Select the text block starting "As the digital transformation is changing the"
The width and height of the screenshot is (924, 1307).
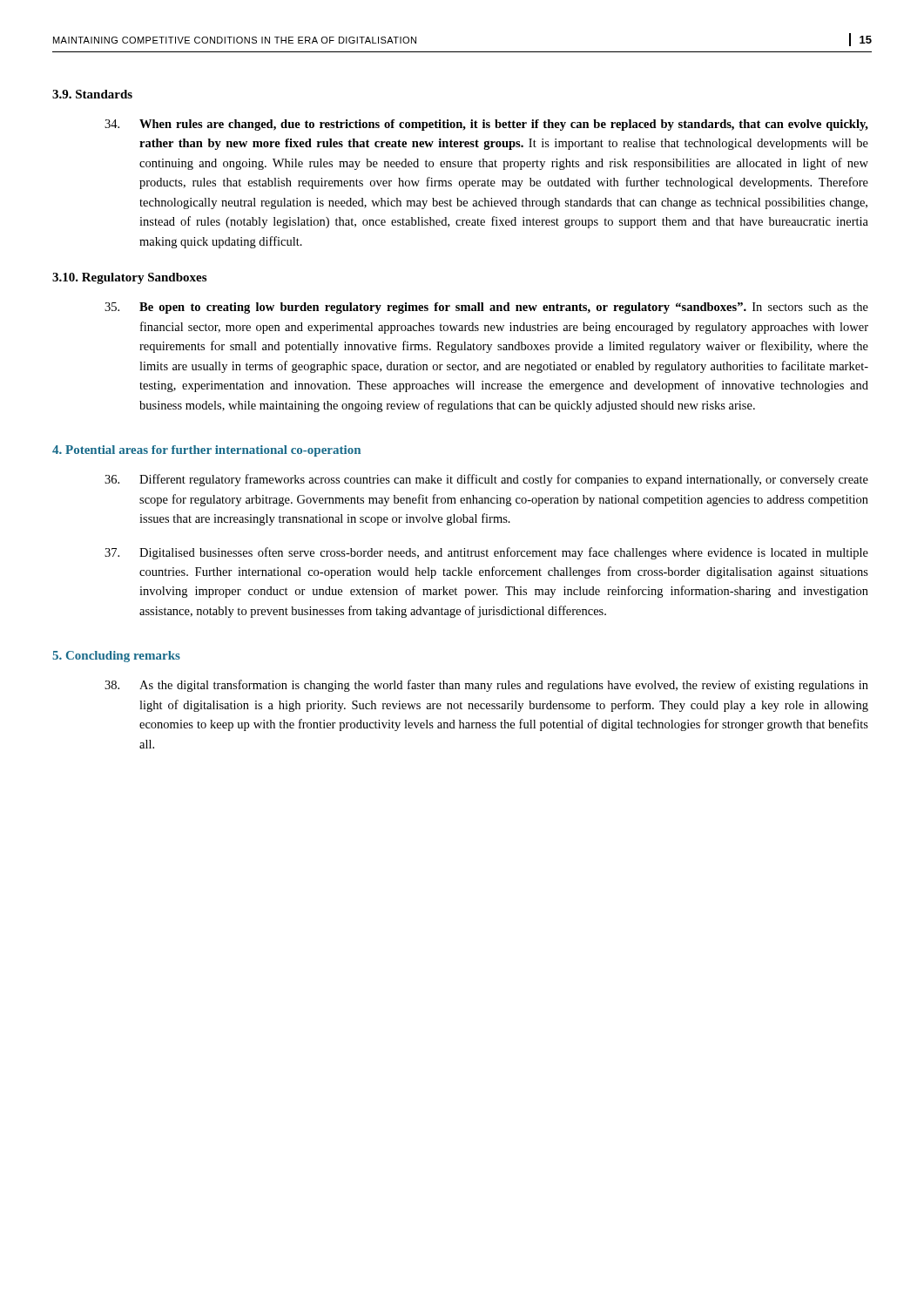(486, 715)
